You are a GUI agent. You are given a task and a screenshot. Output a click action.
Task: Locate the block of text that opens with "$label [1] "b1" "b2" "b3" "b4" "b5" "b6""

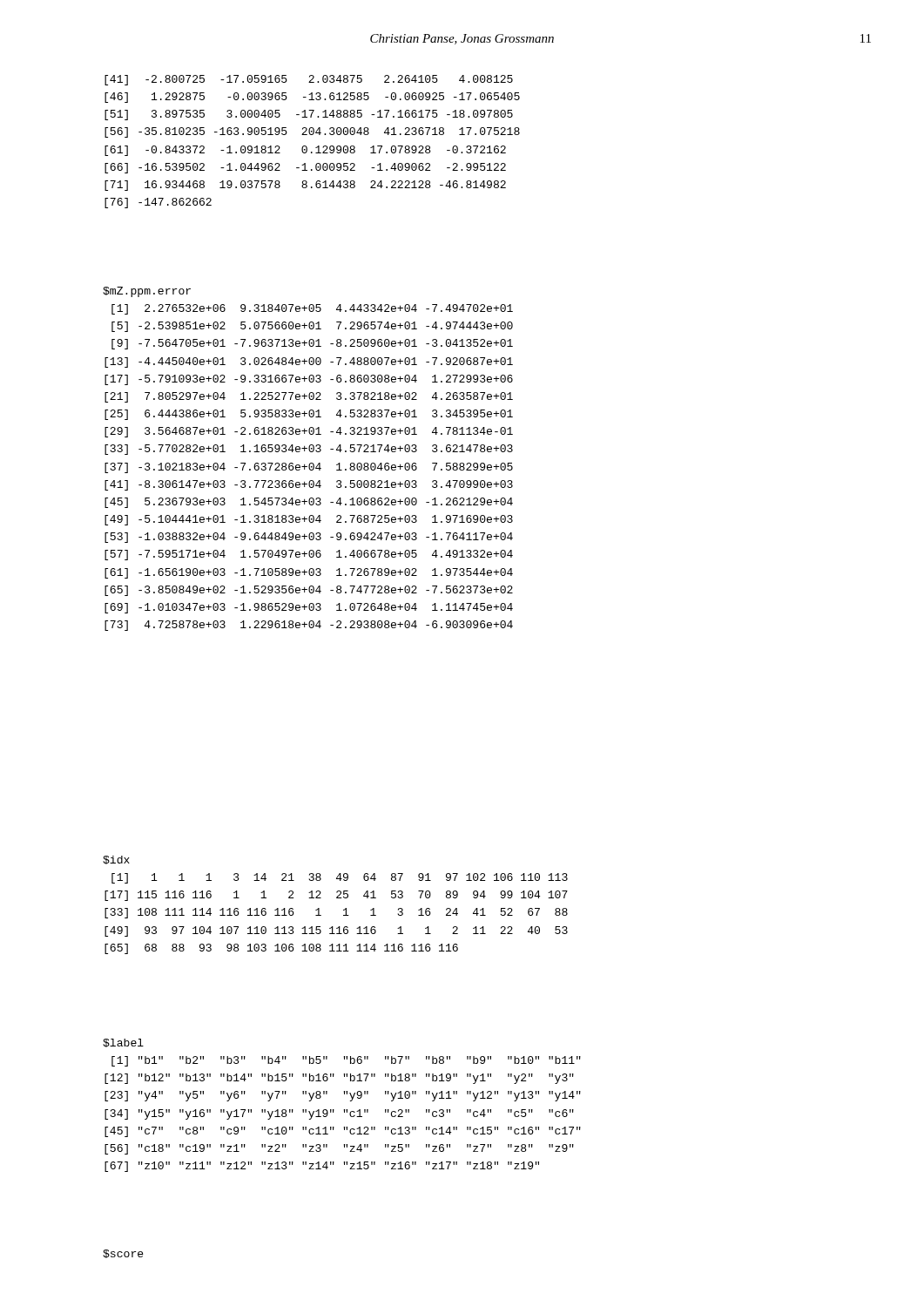[x=342, y=1105]
